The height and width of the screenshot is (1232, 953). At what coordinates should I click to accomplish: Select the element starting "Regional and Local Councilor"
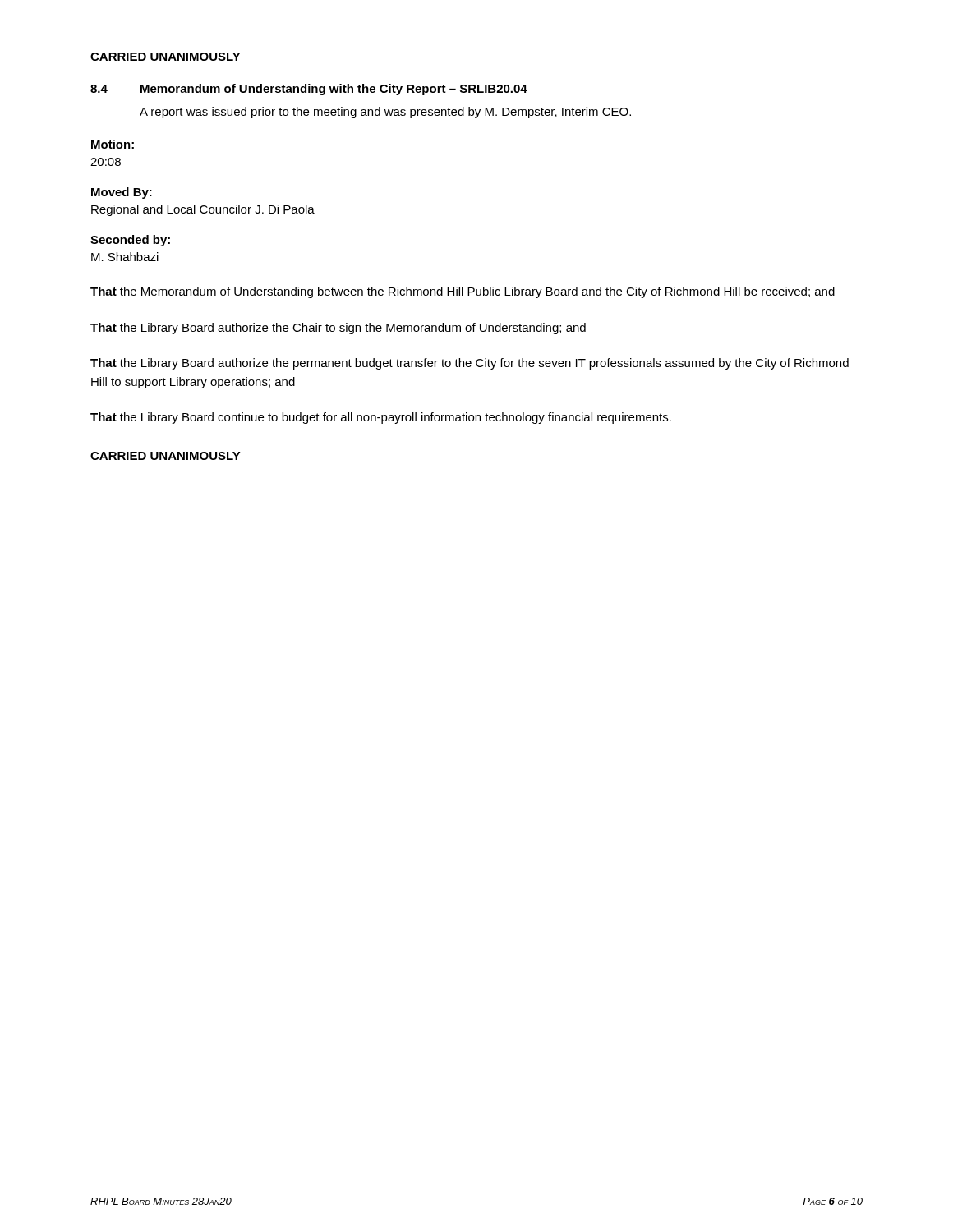(x=202, y=209)
